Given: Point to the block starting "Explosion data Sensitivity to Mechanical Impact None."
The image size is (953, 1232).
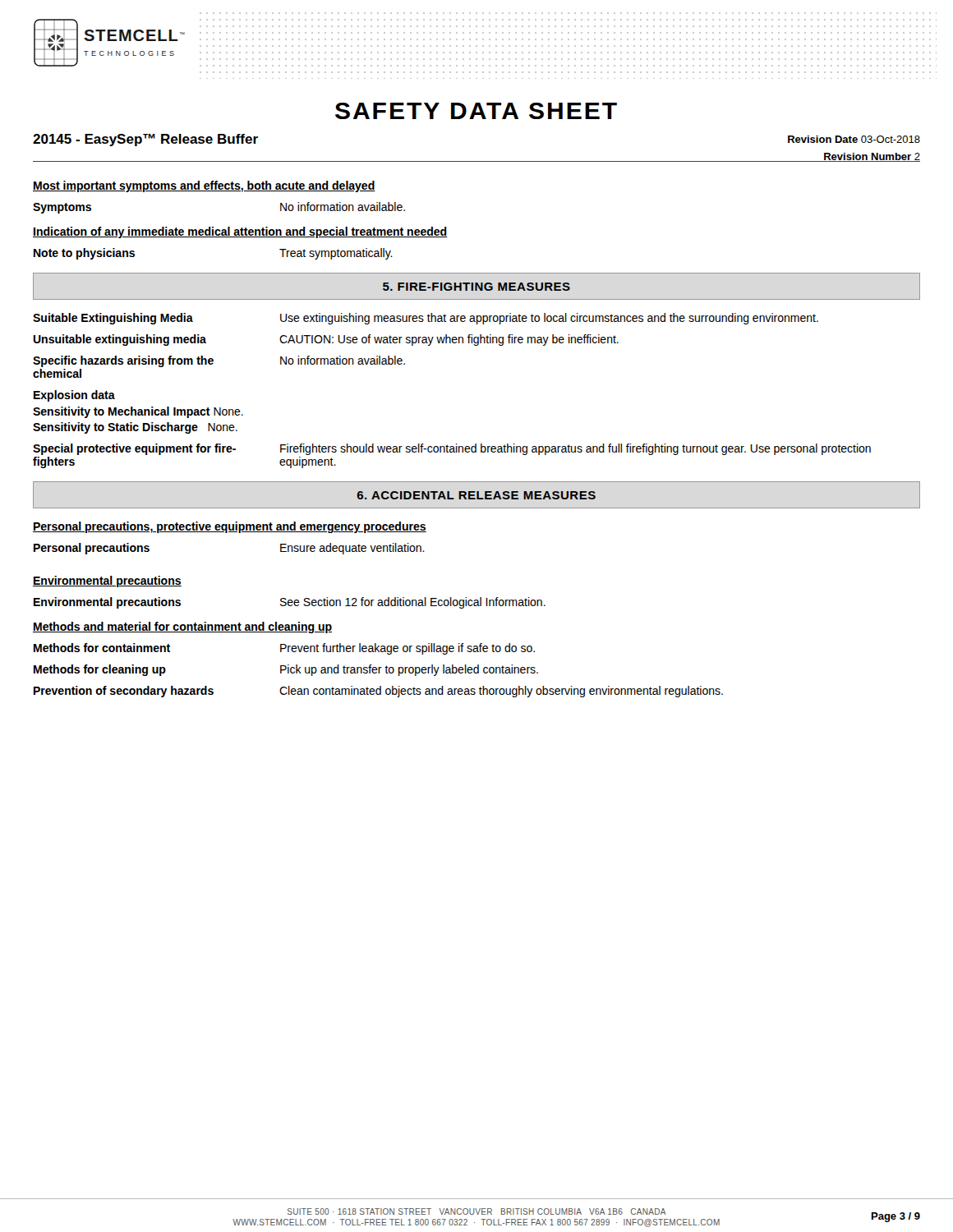Looking at the screenshot, I should (74, 396).
